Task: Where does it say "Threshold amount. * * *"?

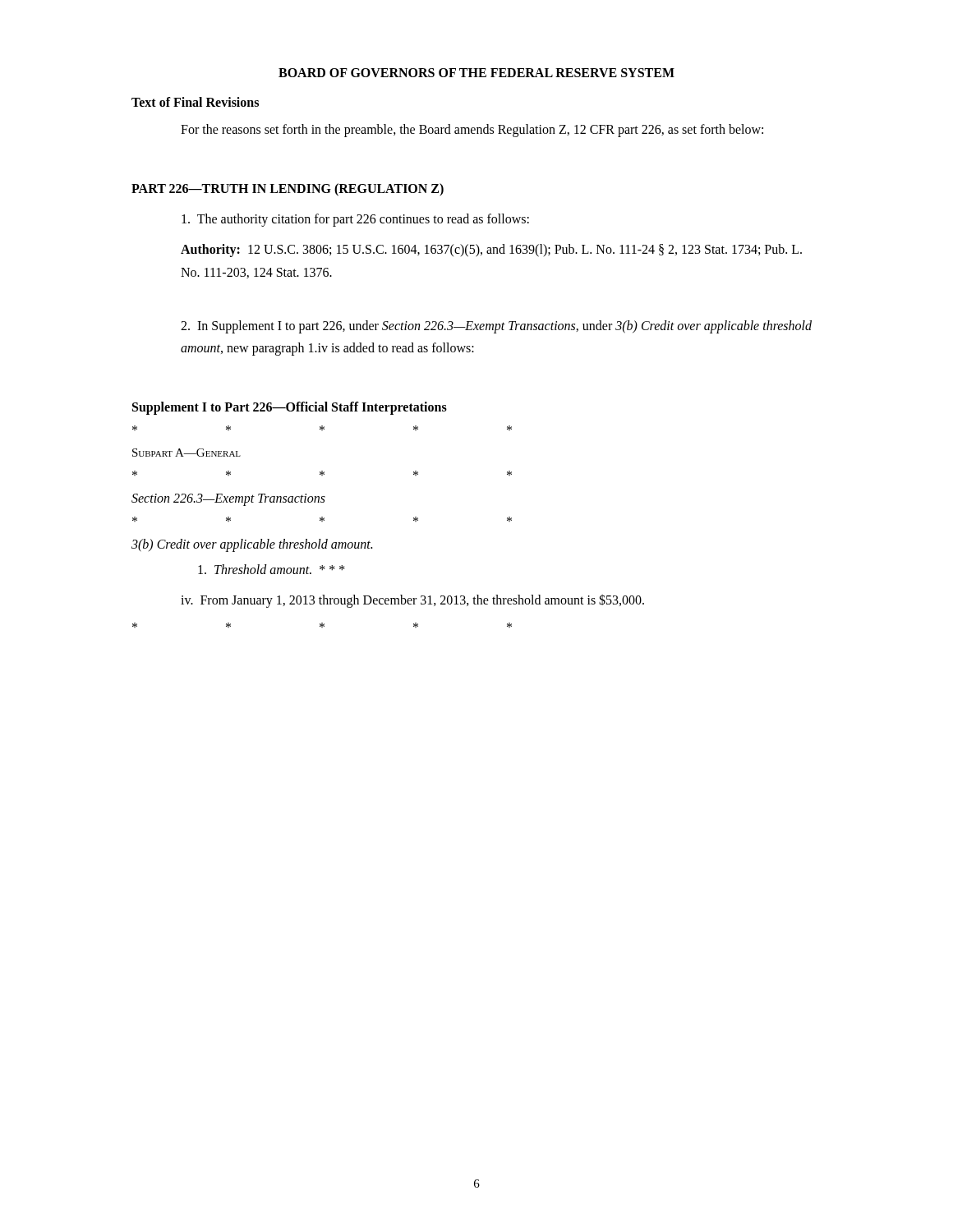Action: [271, 570]
